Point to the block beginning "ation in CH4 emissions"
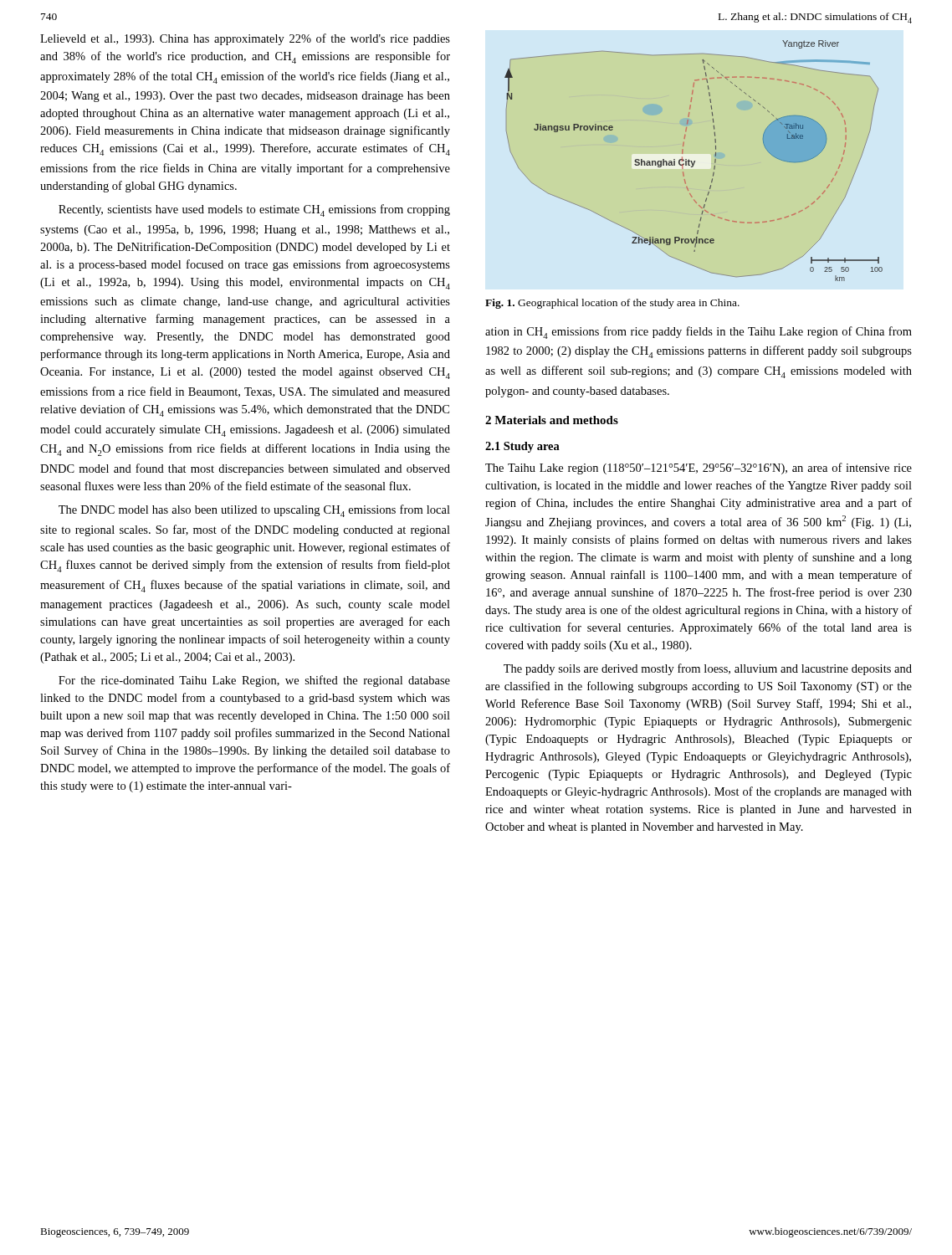 tap(699, 361)
